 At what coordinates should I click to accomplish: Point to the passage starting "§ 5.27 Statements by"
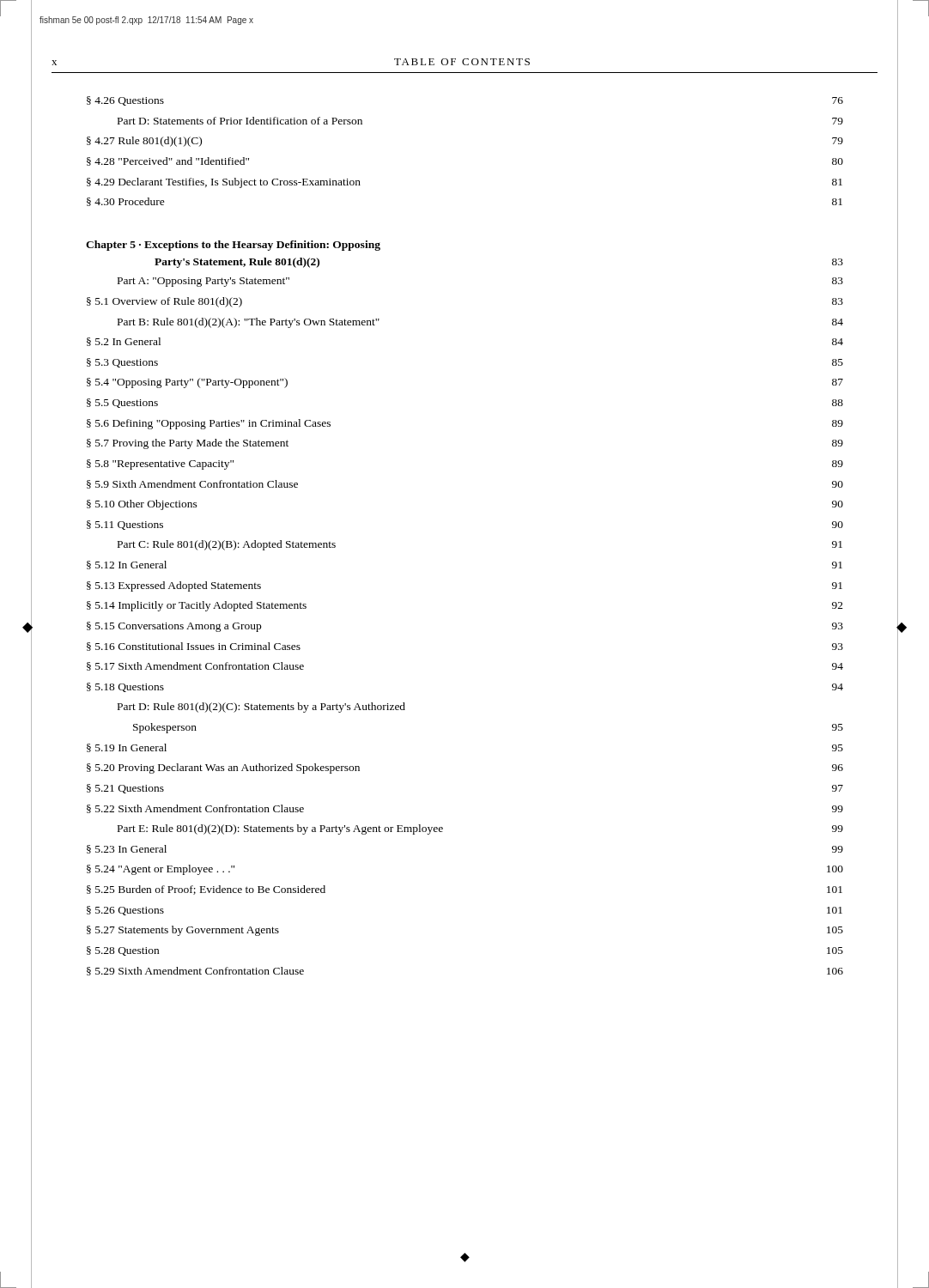click(176, 930)
